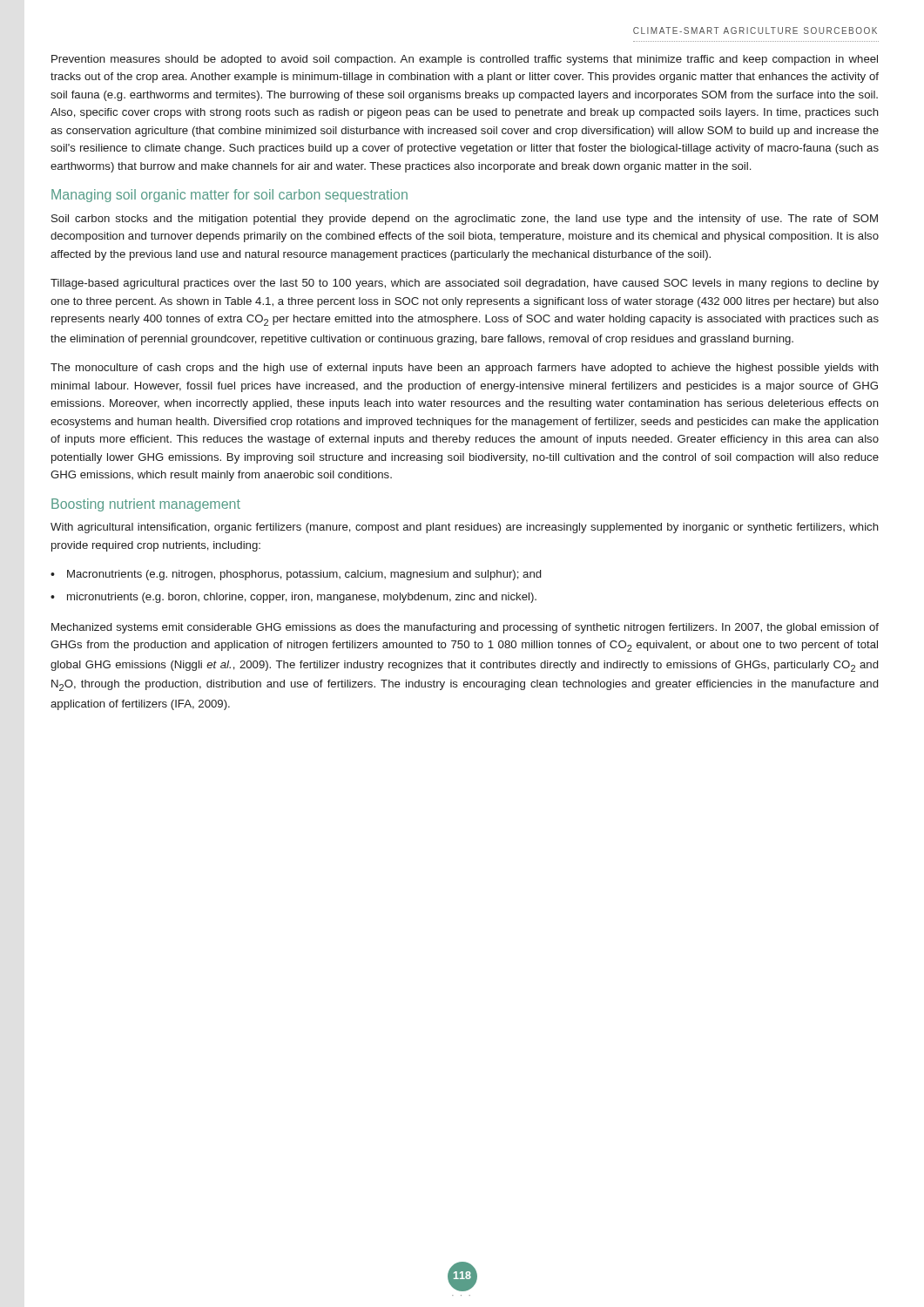Find the block on this page that starts "Prevention measures should be"
This screenshot has width=924, height=1307.
[465, 113]
